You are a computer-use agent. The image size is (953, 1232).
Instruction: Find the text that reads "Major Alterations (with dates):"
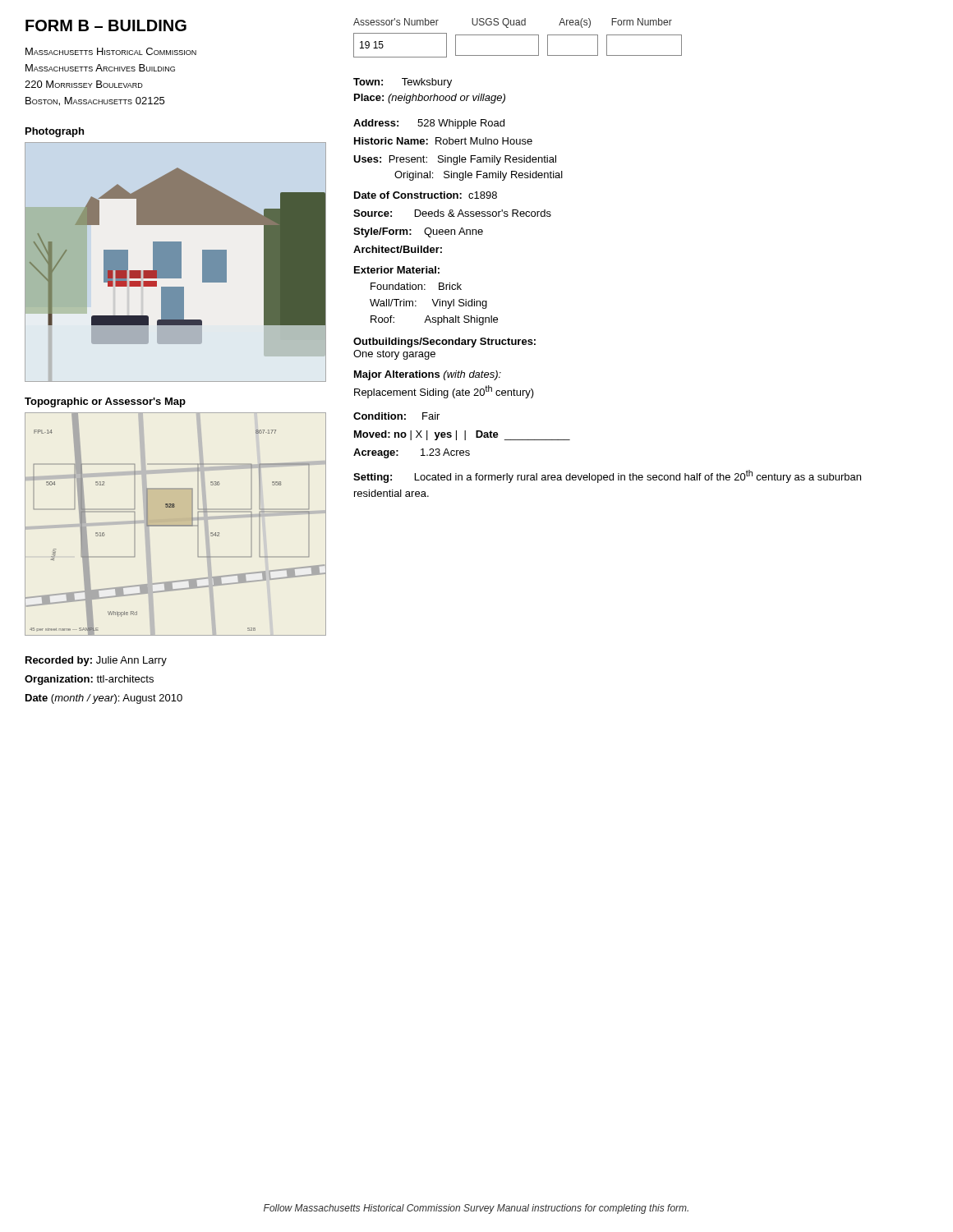click(x=427, y=374)
